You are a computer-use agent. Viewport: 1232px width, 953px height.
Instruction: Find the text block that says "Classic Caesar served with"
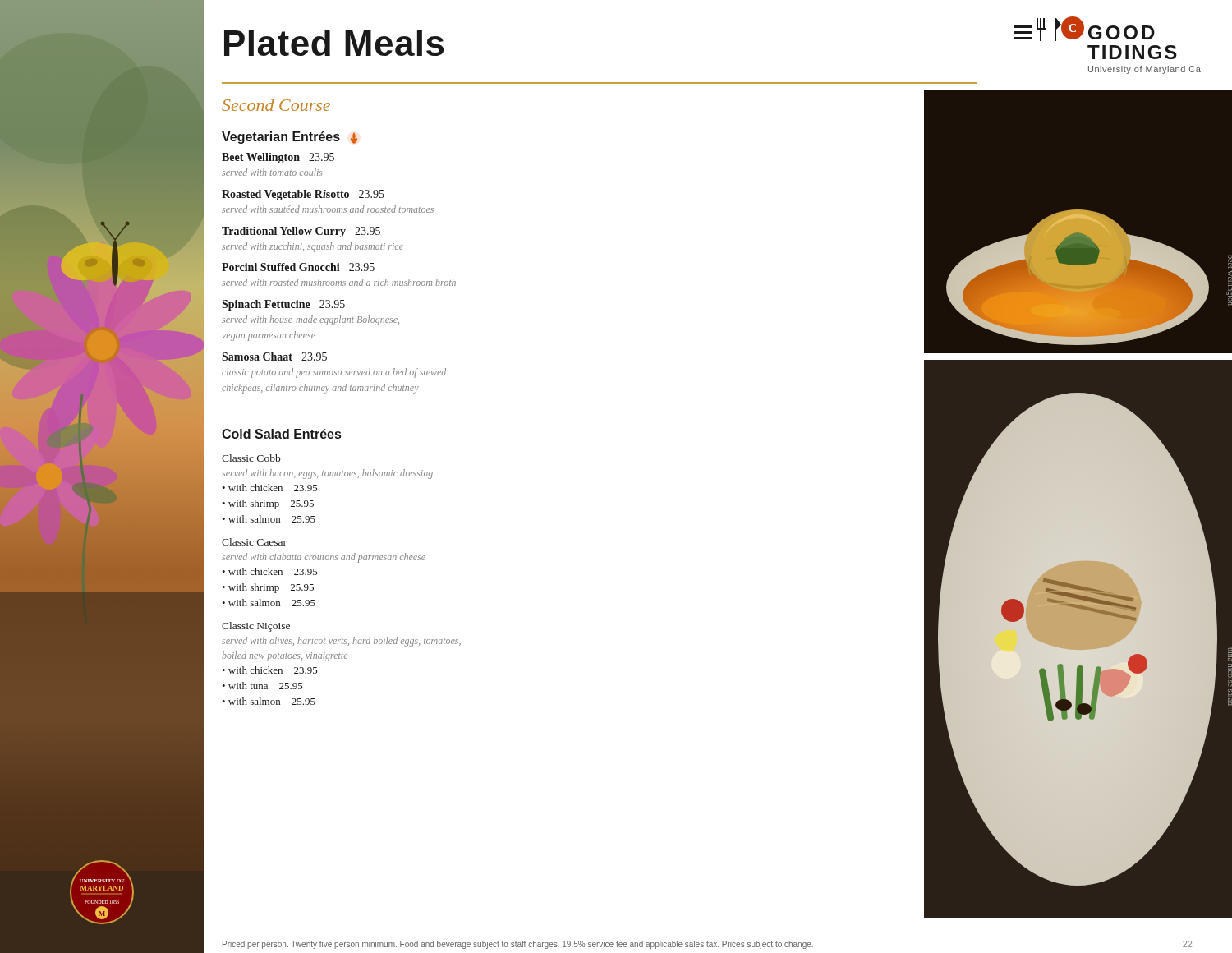tap(324, 549)
